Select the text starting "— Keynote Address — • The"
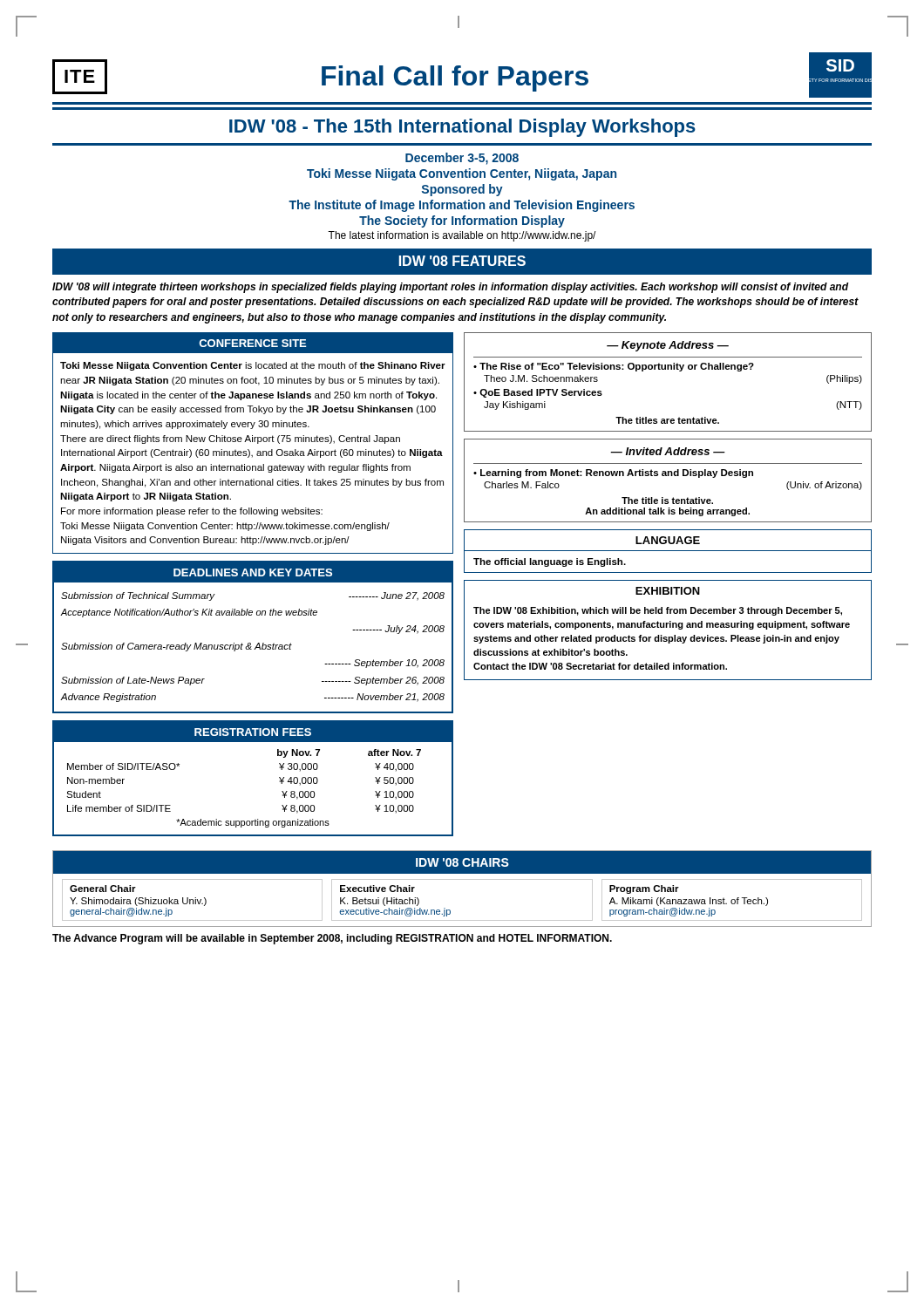This screenshot has width=924, height=1308. [x=668, y=346]
